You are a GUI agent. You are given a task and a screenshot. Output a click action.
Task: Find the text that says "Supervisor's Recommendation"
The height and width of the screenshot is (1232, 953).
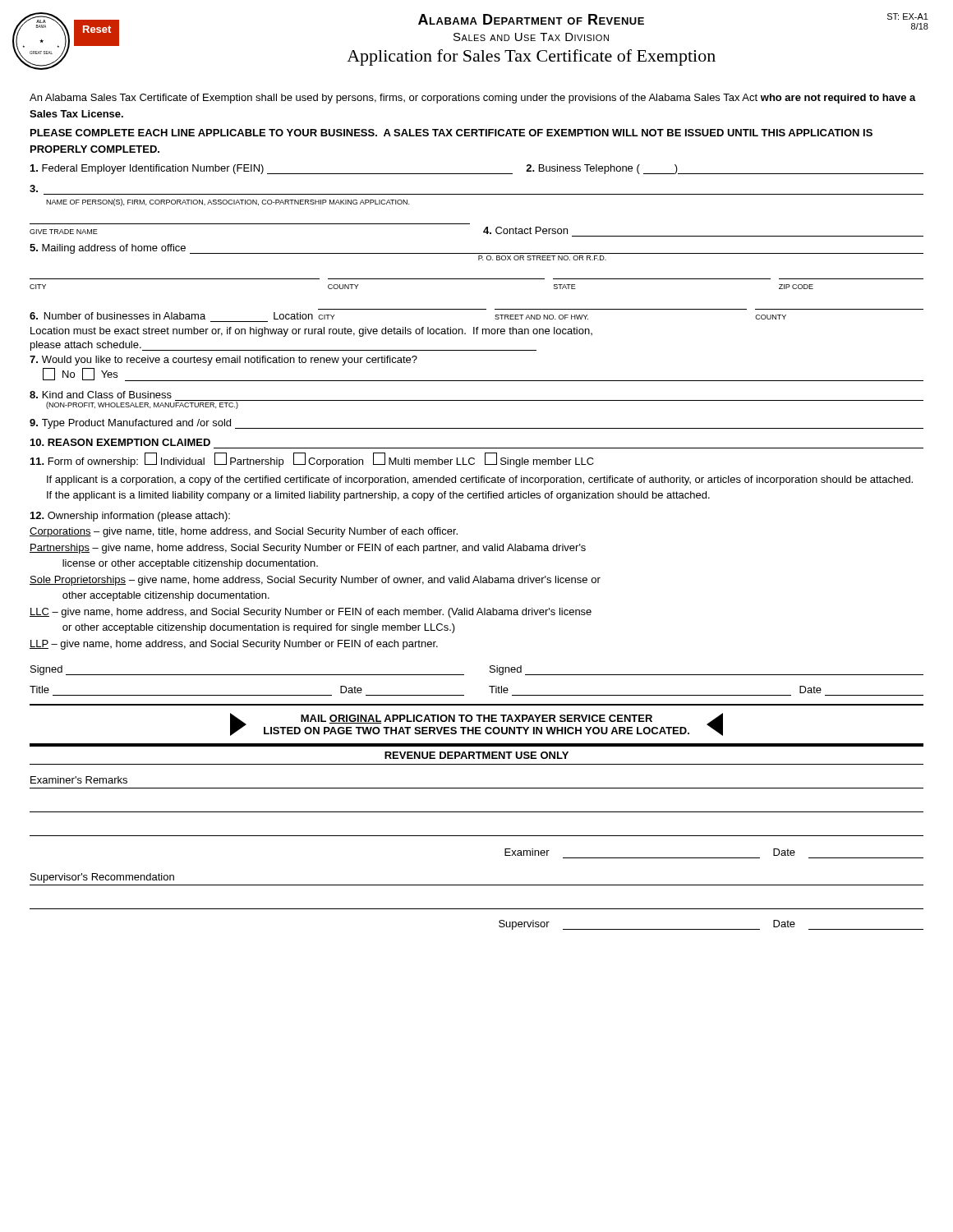click(476, 887)
